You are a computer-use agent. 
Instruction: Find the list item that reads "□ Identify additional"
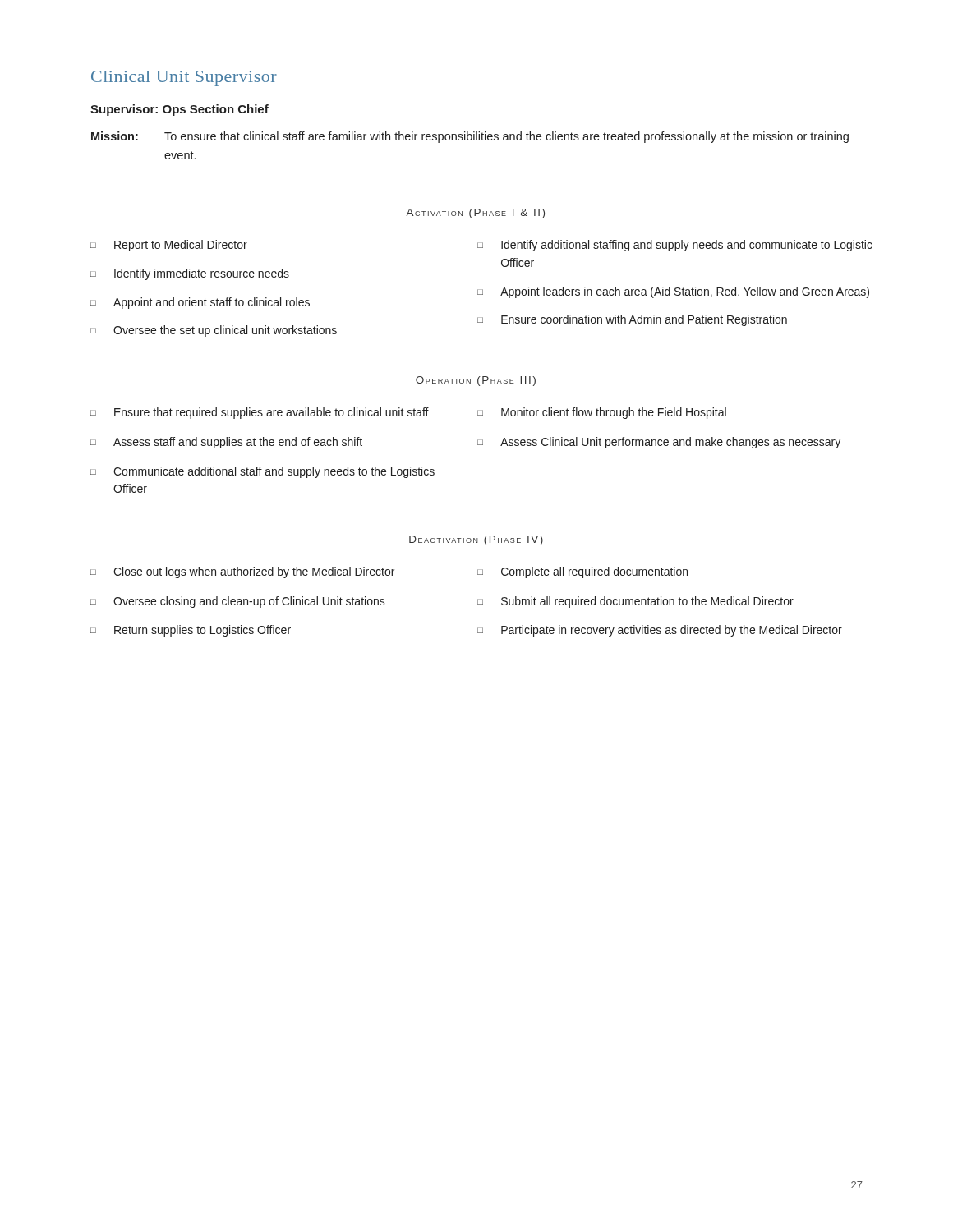click(678, 255)
